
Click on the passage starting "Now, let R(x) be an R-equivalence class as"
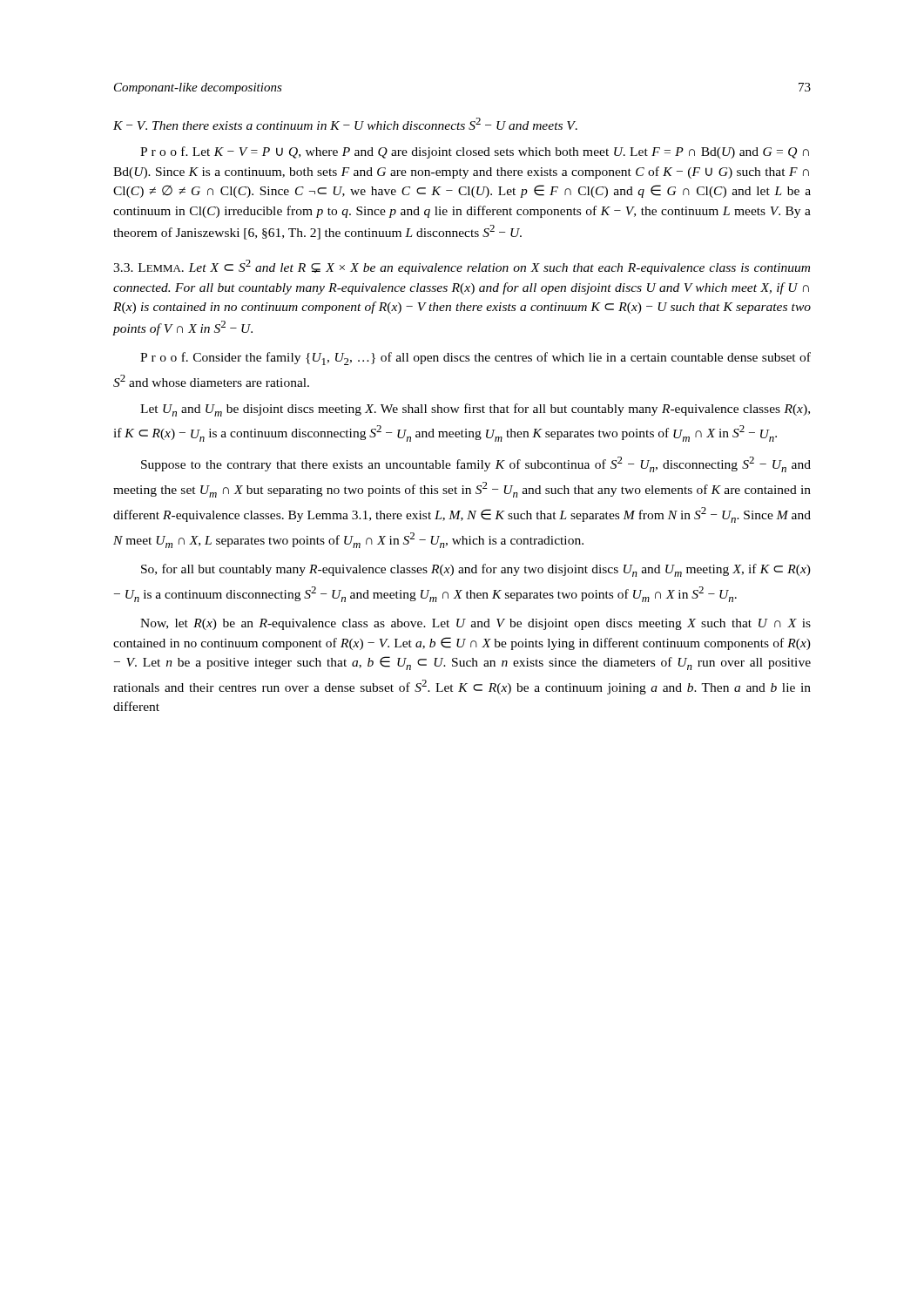tap(462, 665)
